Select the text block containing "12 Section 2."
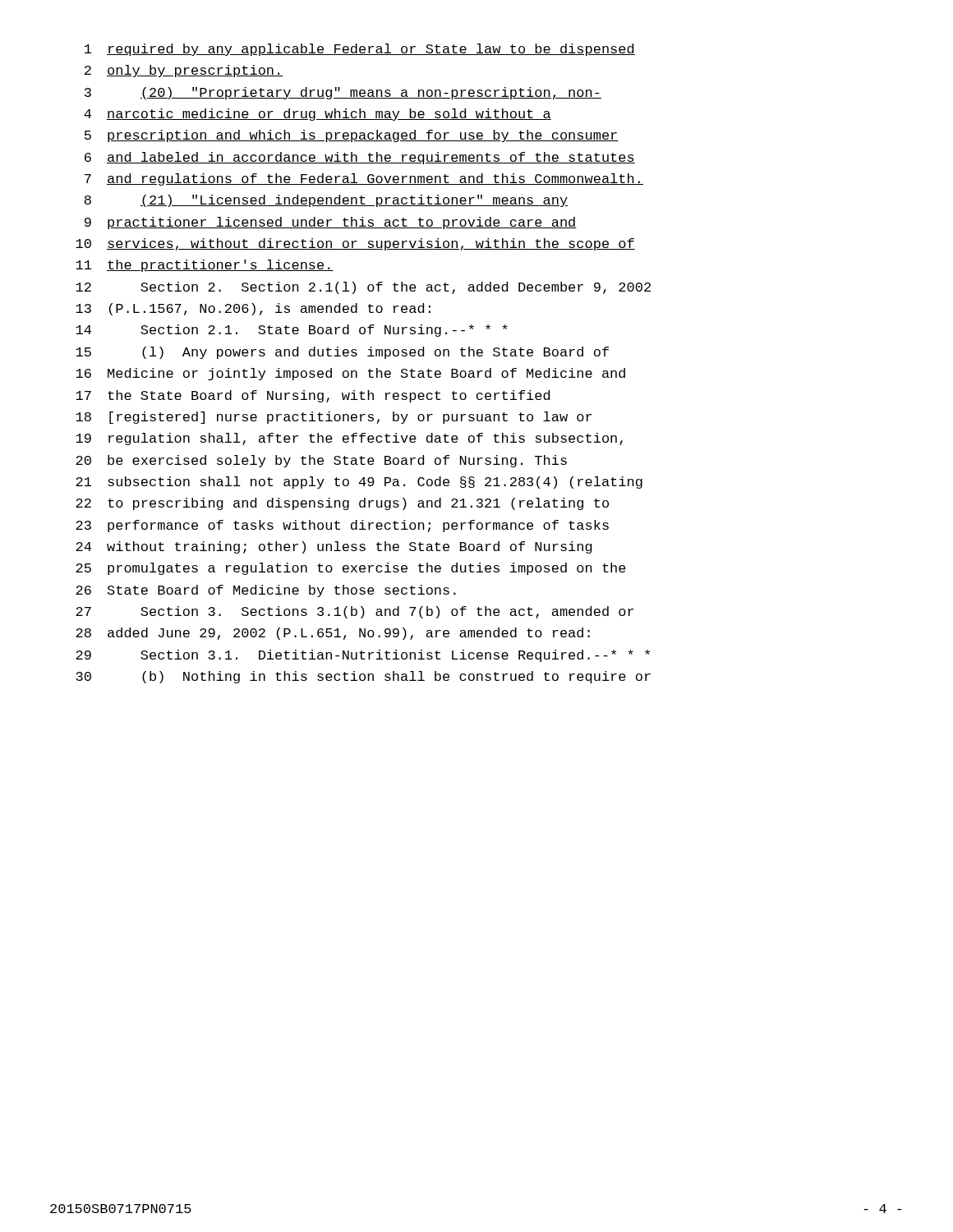 click(x=350, y=288)
